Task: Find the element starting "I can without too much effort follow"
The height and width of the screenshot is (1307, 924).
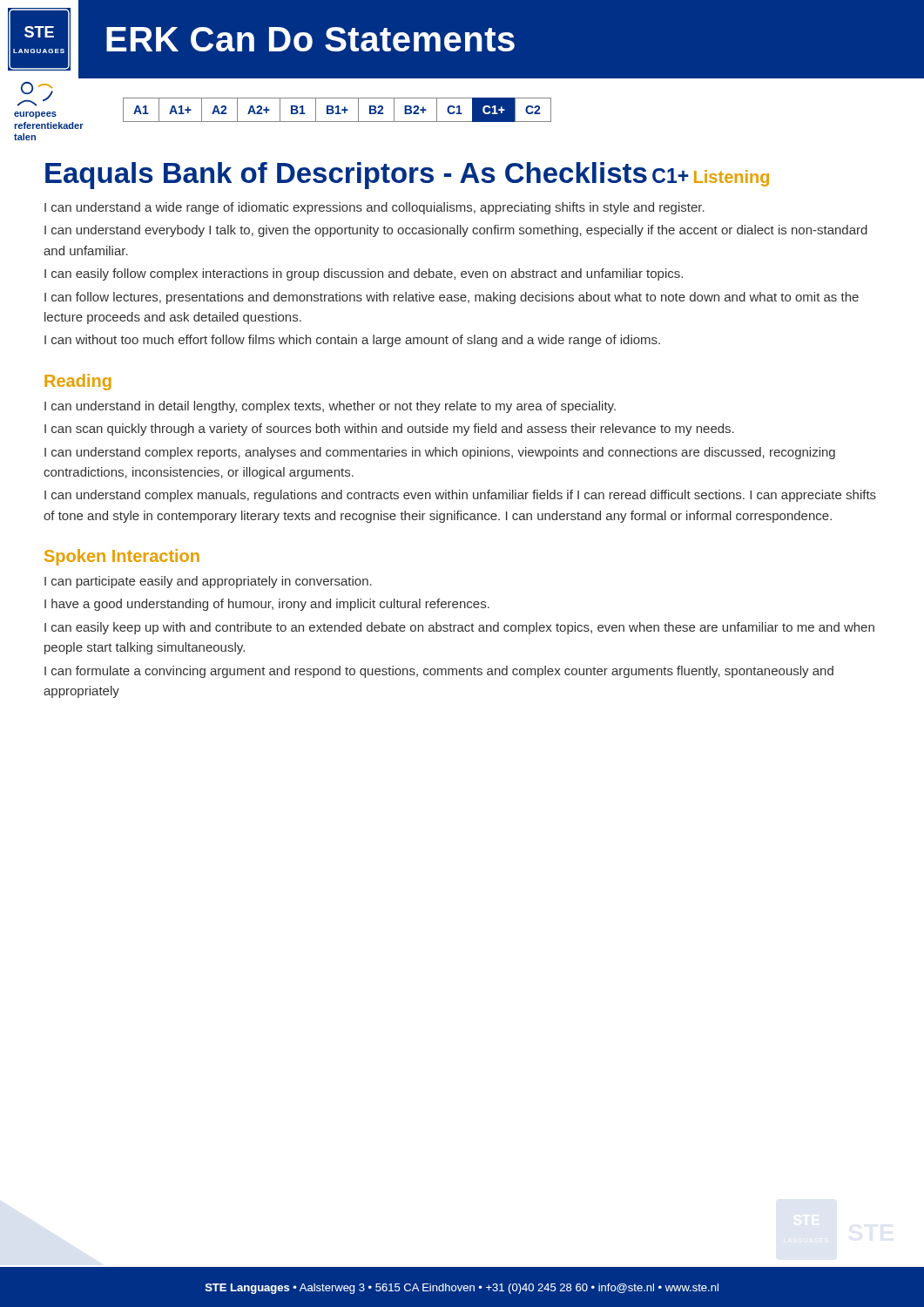Action: tap(352, 340)
